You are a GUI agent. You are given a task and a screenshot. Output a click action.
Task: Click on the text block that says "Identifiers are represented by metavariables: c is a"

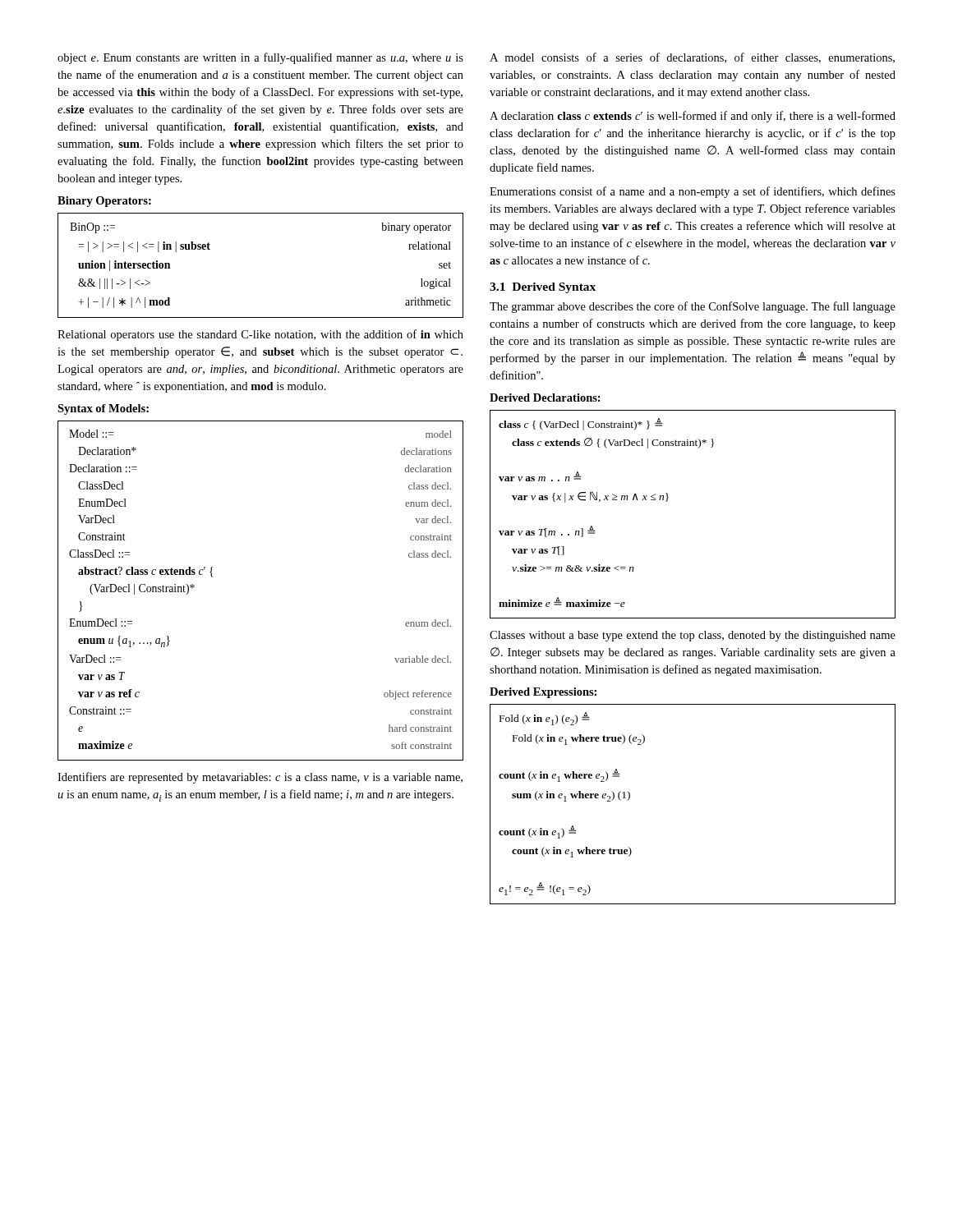[260, 788]
